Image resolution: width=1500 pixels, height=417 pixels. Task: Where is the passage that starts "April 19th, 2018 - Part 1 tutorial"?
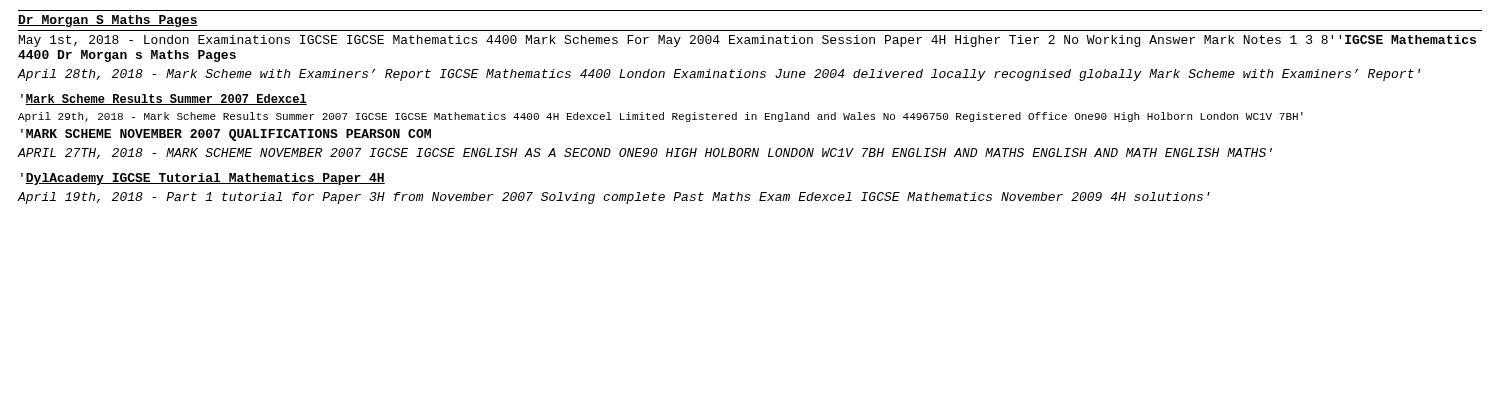(615, 197)
